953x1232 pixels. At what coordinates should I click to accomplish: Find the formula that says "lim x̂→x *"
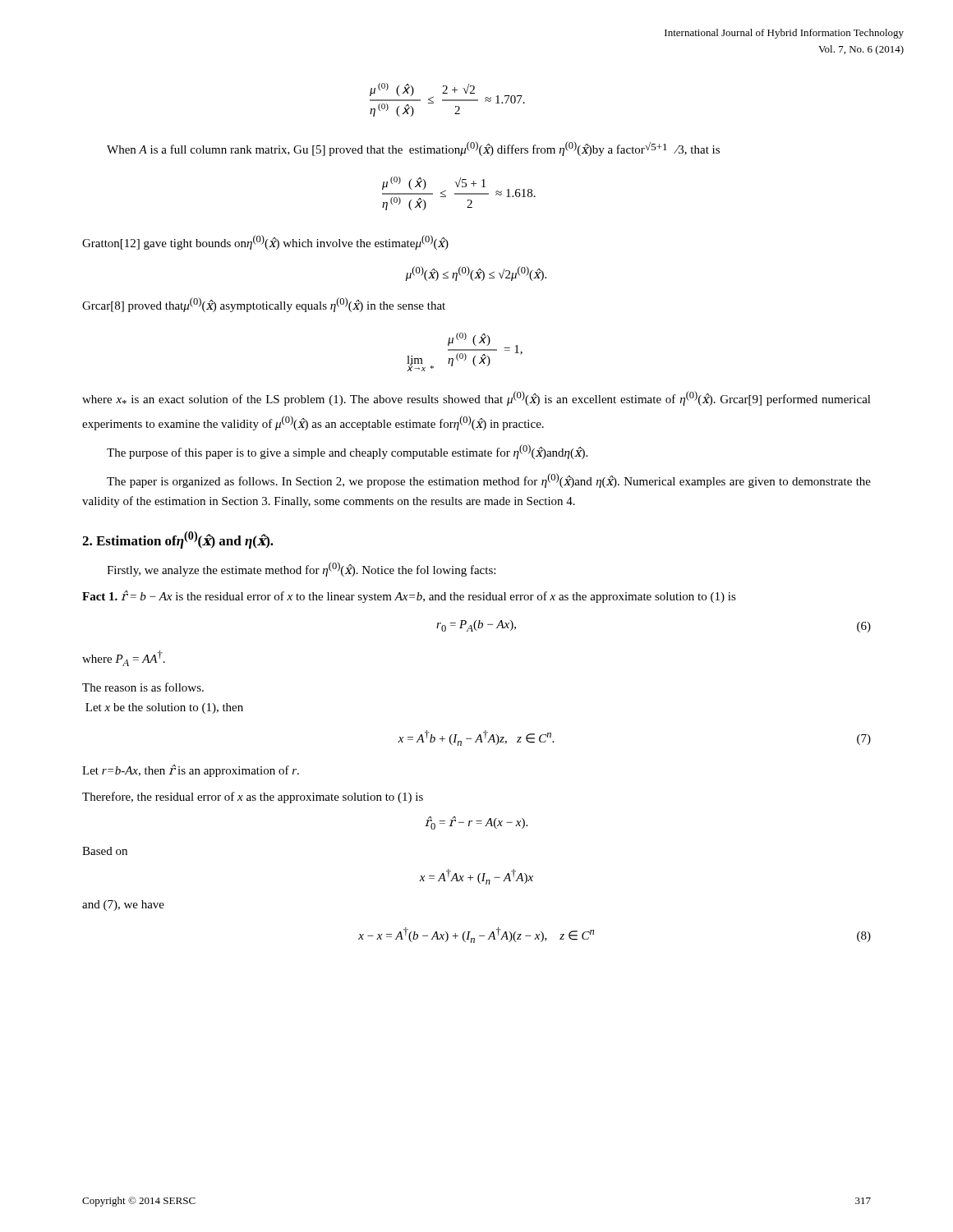(476, 351)
